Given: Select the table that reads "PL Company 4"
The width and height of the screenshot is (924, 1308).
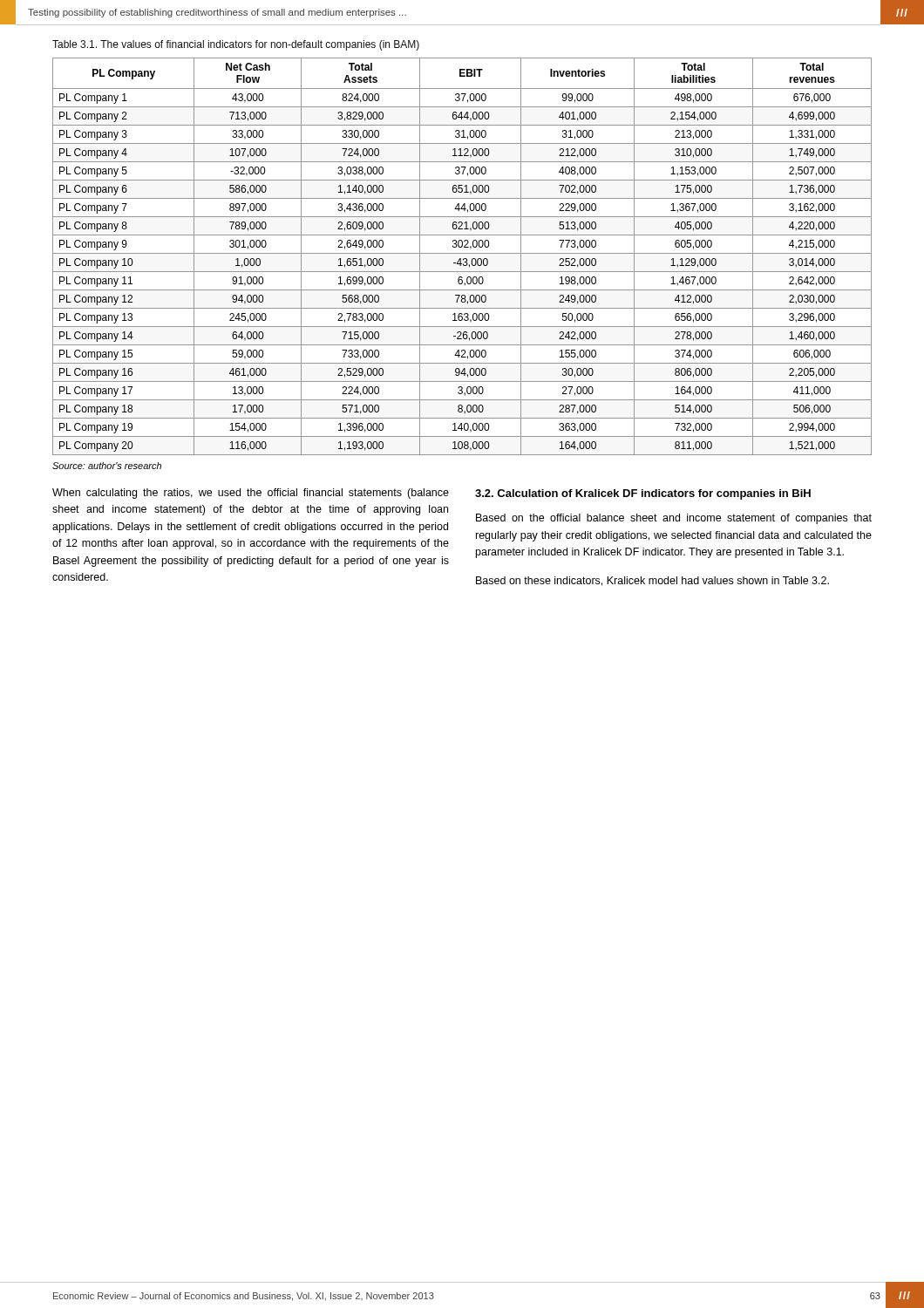Looking at the screenshot, I should (462, 256).
